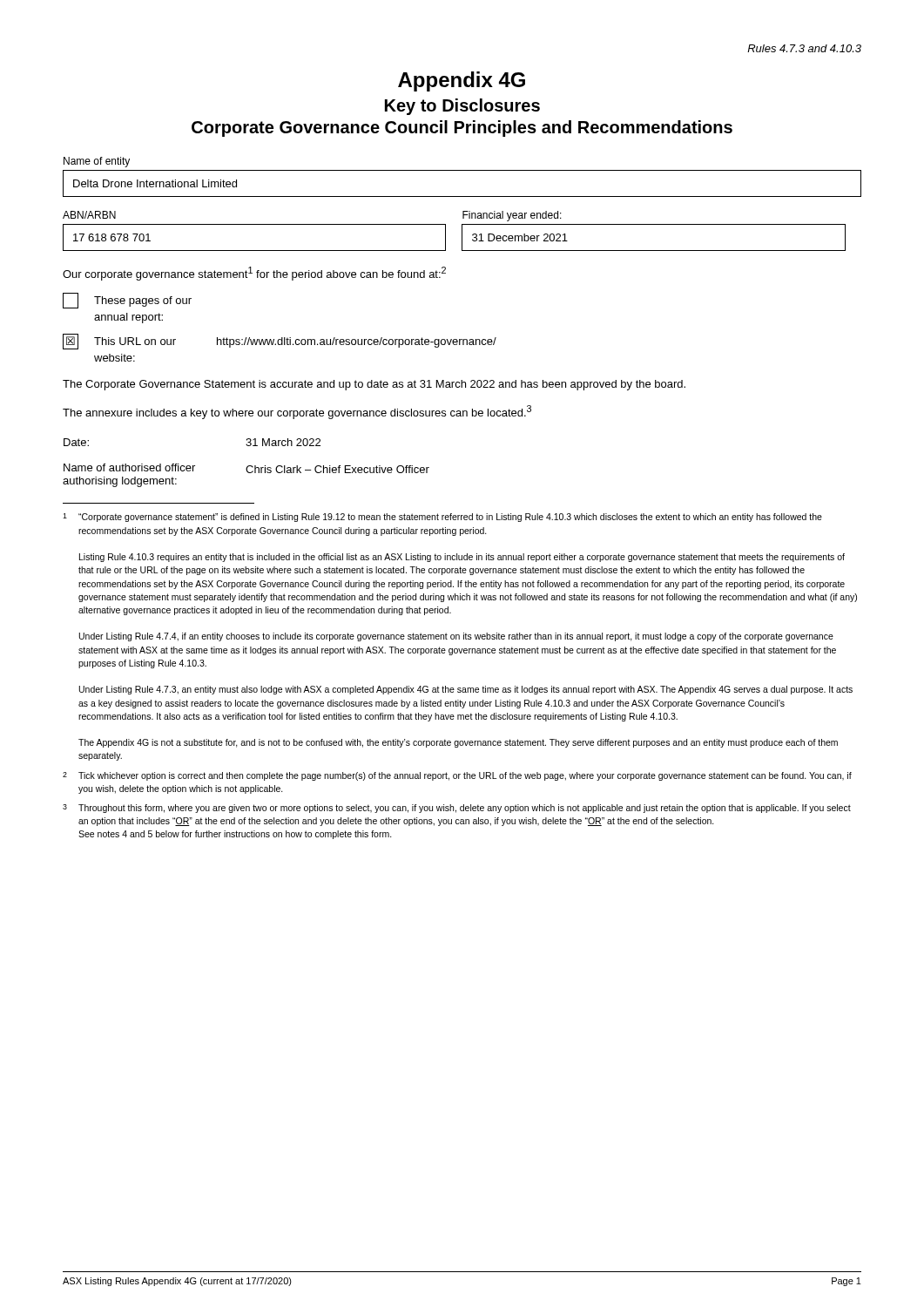This screenshot has width=924, height=1307.
Task: Locate the text block starting "2 Tick whichever option is correct"
Action: 462,782
